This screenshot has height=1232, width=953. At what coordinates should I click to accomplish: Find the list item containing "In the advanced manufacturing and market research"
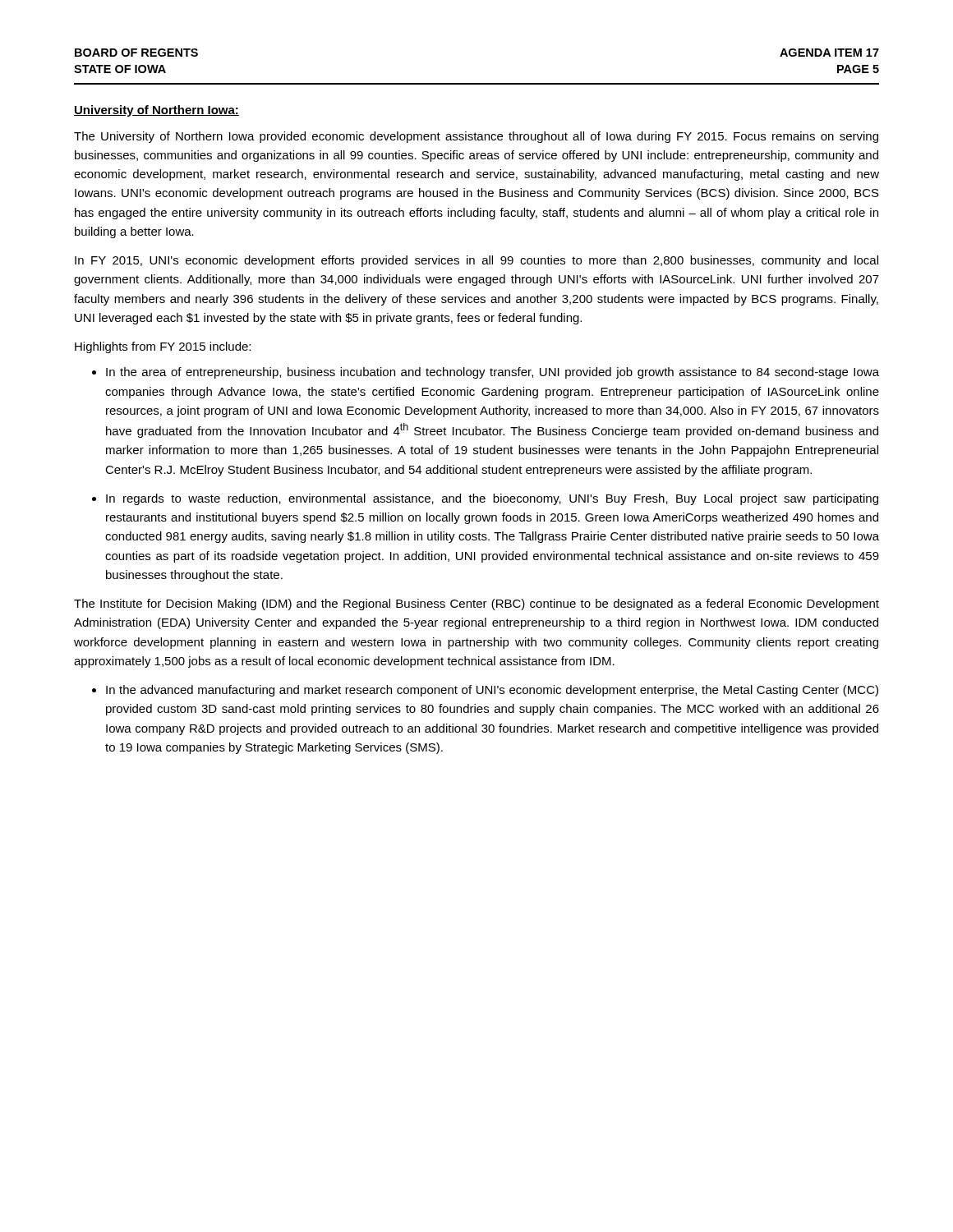(x=492, y=718)
